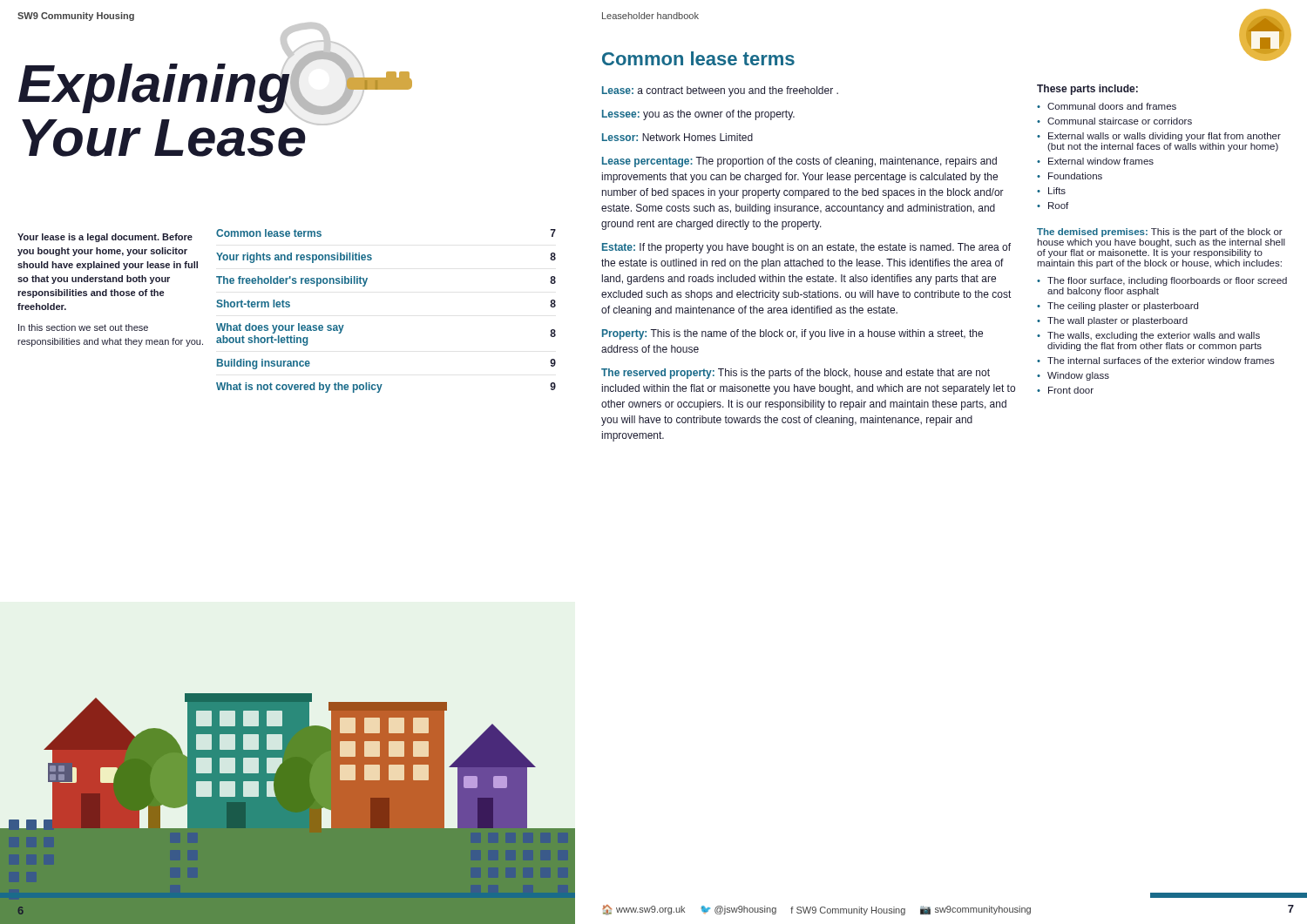Click where it says "• Front door"

pos(1065,390)
